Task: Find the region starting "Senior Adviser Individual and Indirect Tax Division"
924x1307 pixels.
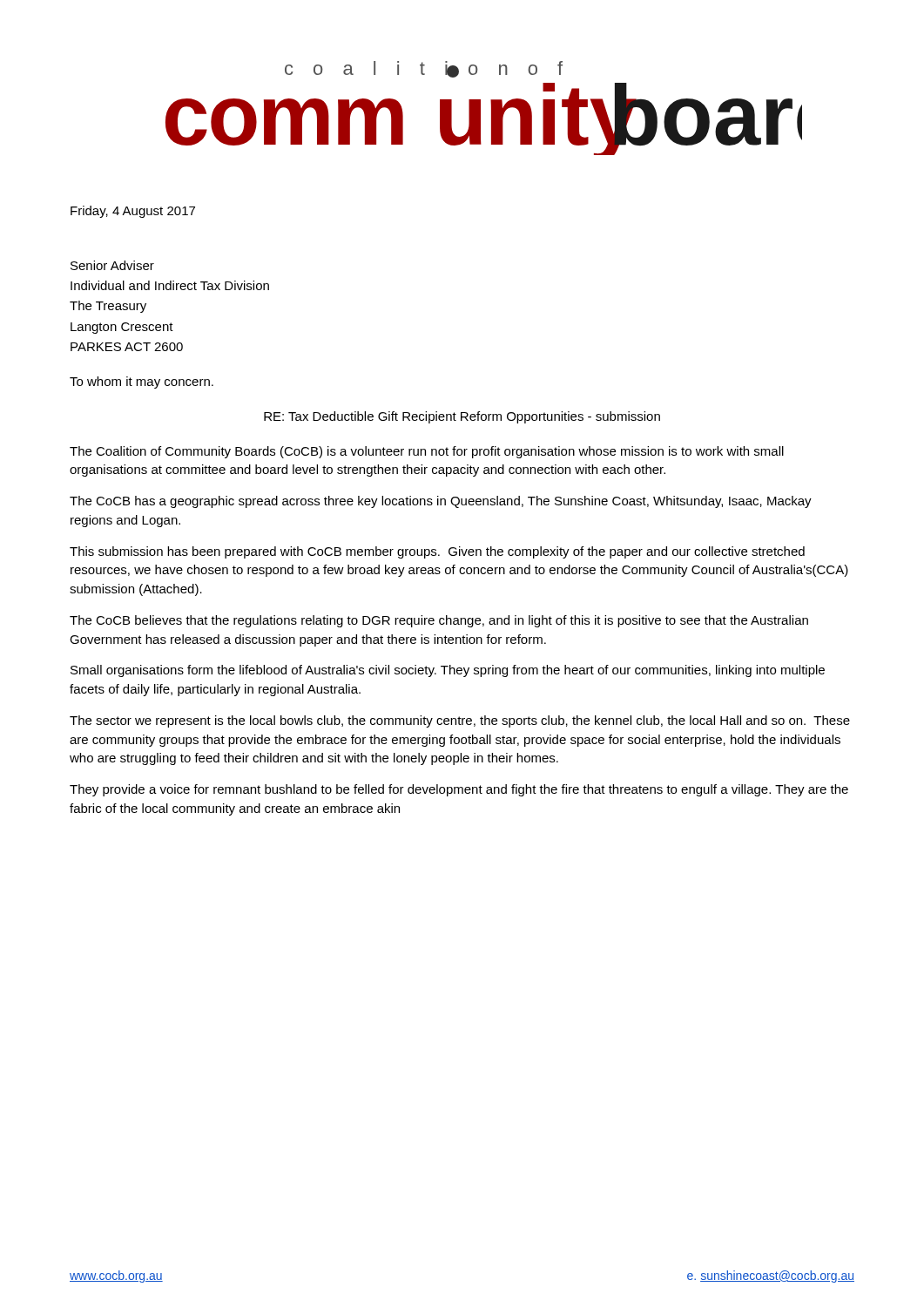Action: (x=112, y=265)
